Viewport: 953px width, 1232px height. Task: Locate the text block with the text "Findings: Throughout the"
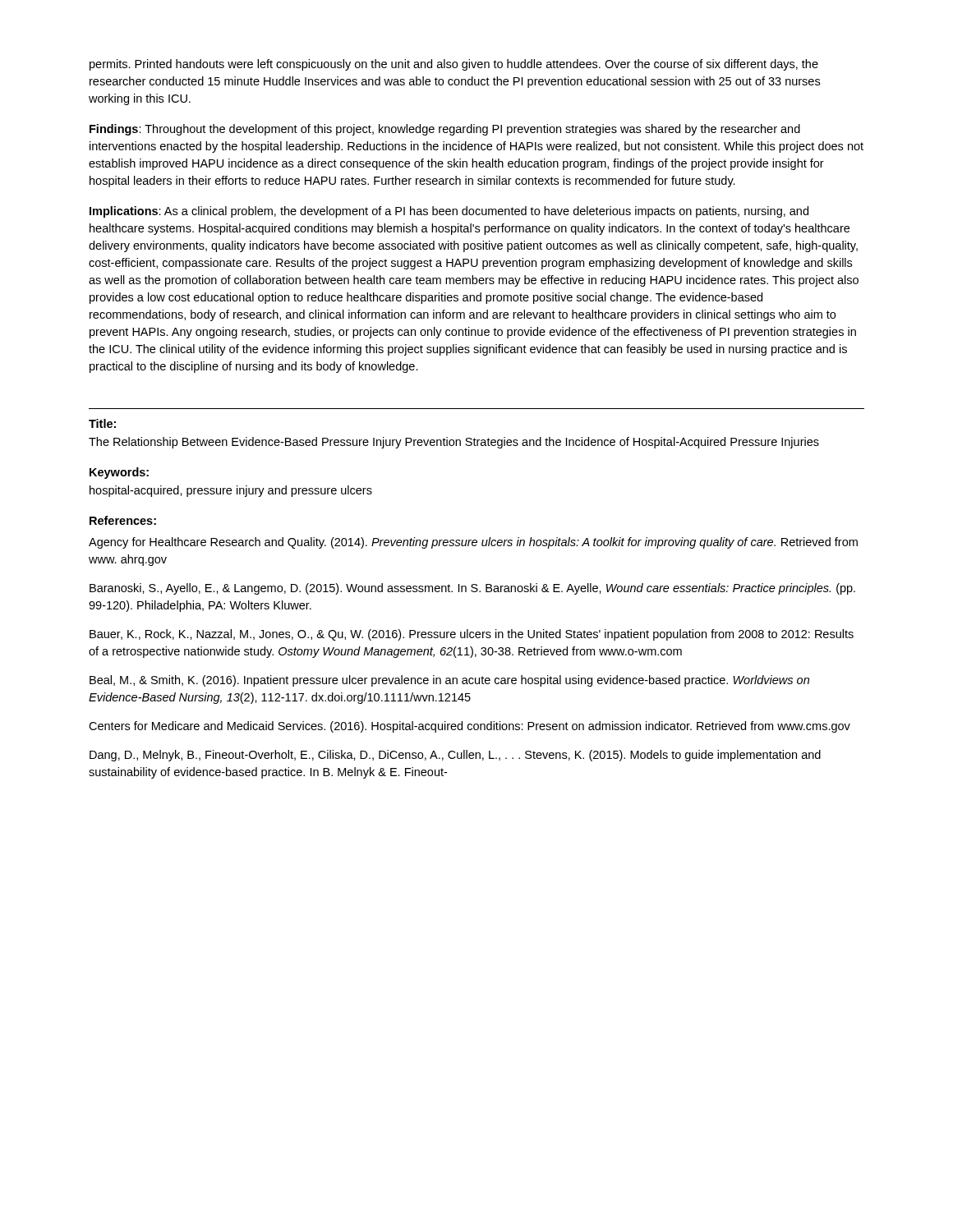pyautogui.click(x=476, y=155)
